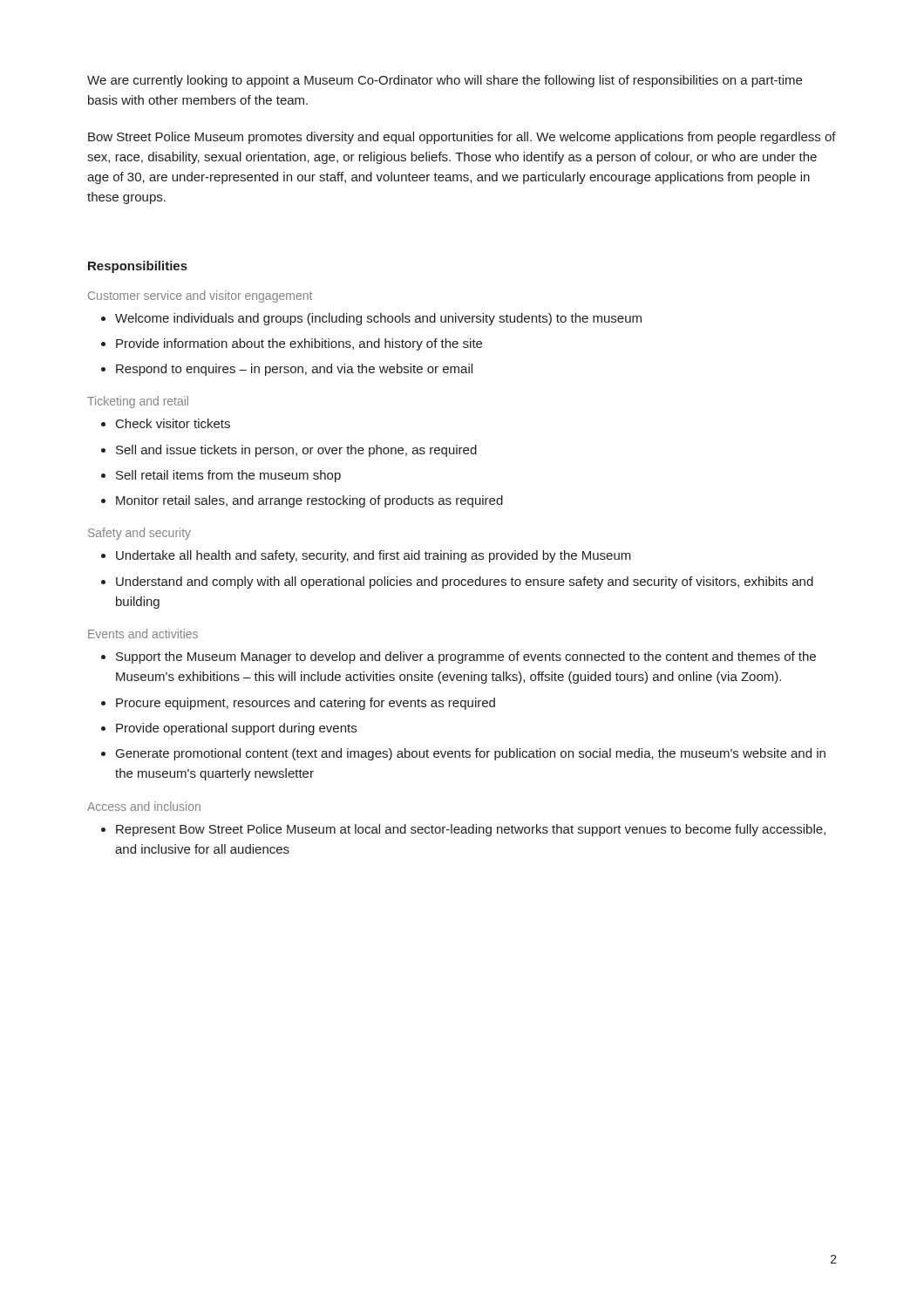Select the text block containing "Bow Street Police Museum promotes diversity and"

coord(461,166)
